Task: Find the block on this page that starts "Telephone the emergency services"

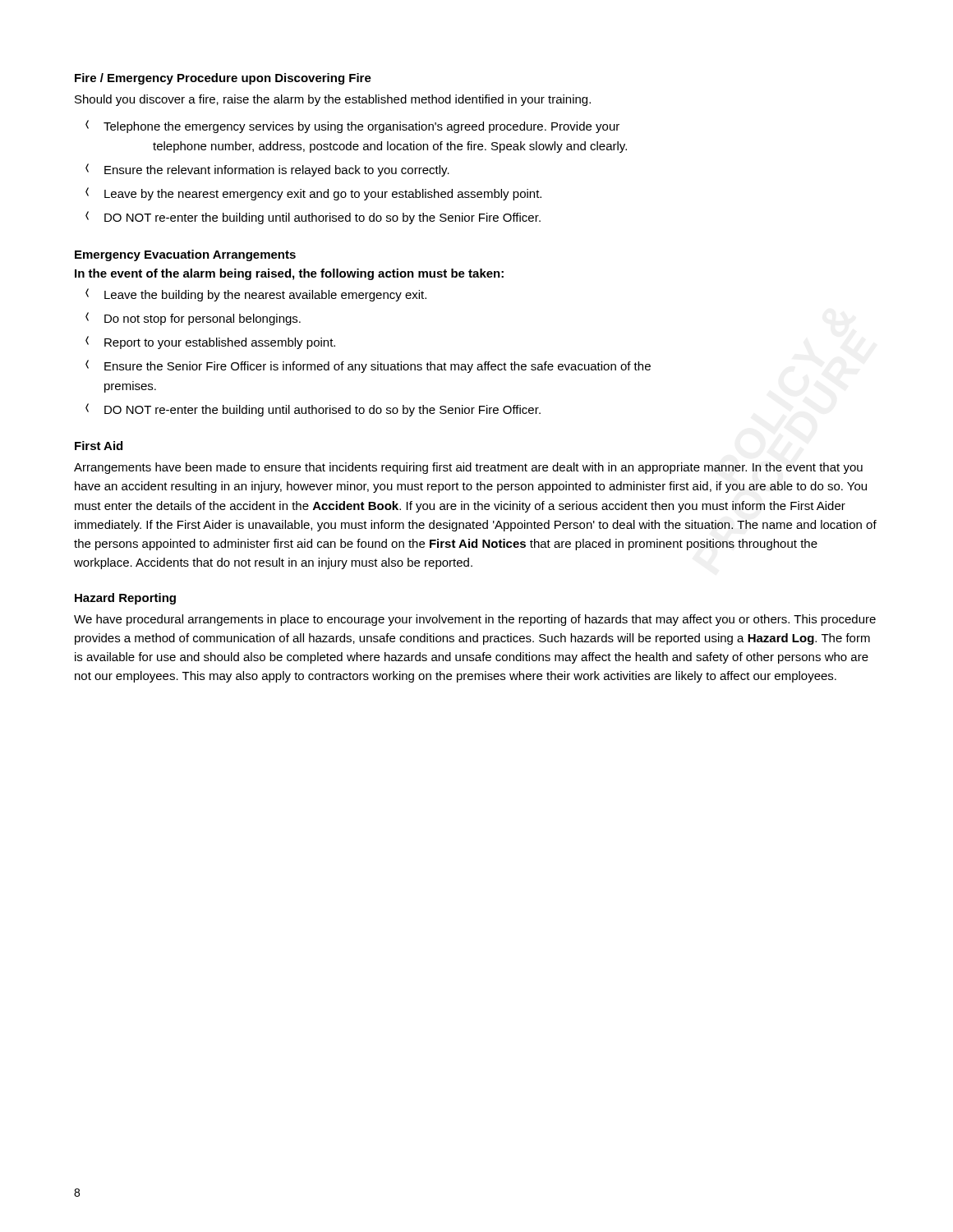Action: (x=476, y=136)
